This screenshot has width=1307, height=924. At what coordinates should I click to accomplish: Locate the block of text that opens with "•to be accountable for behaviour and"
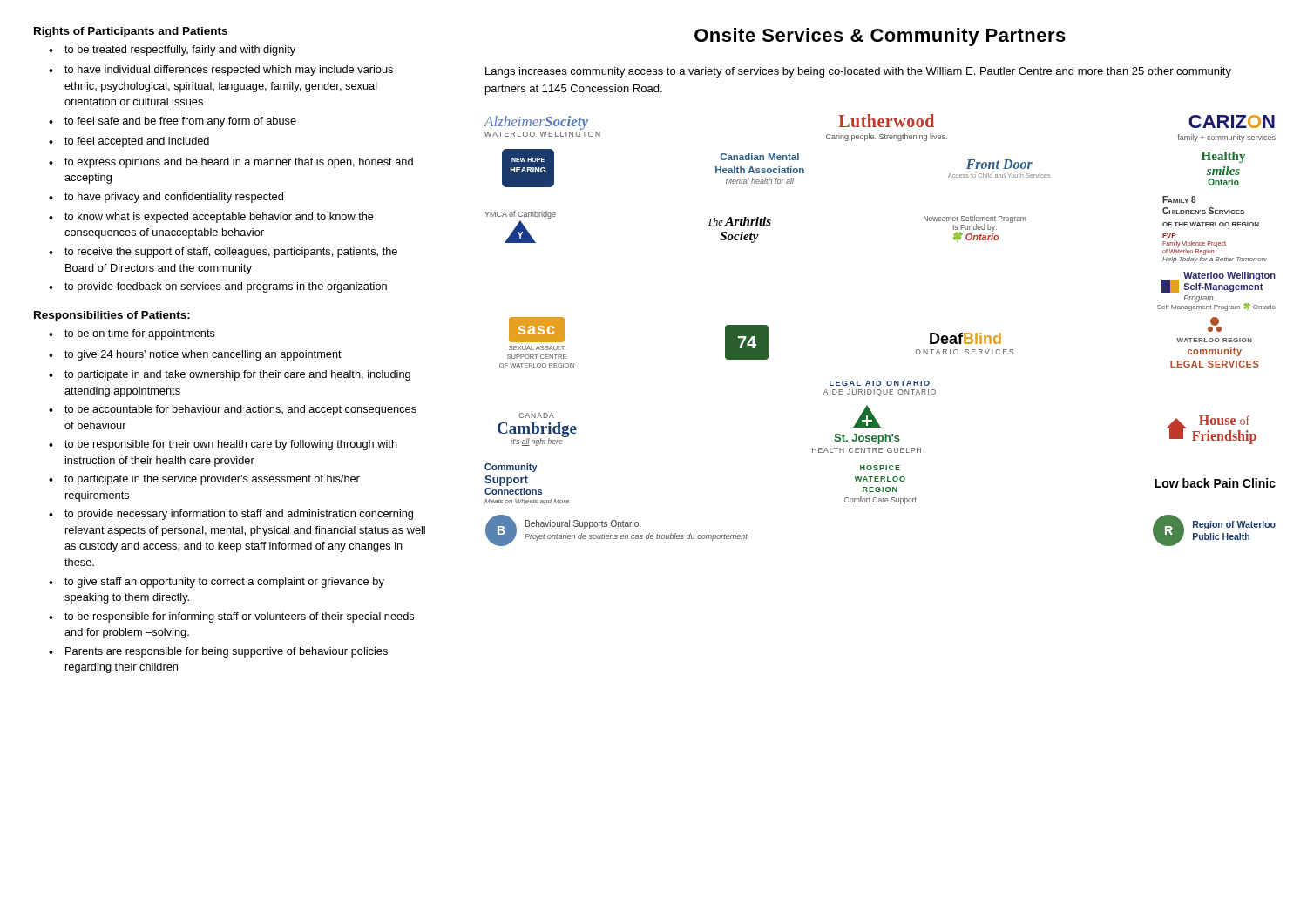238,418
